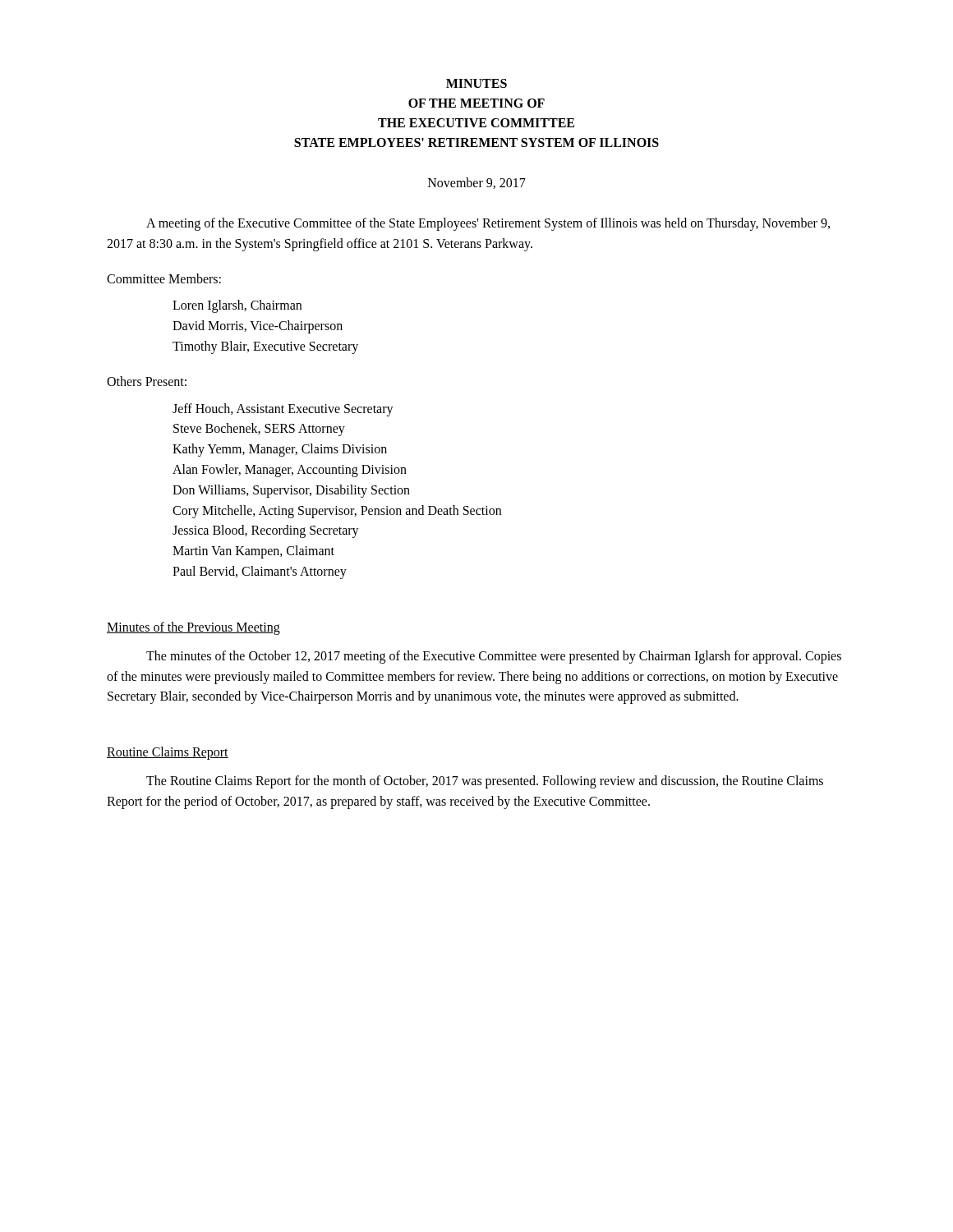Find the list item containing "Timothy Blair, Executive Secretary"
The image size is (953, 1232).
pos(265,346)
